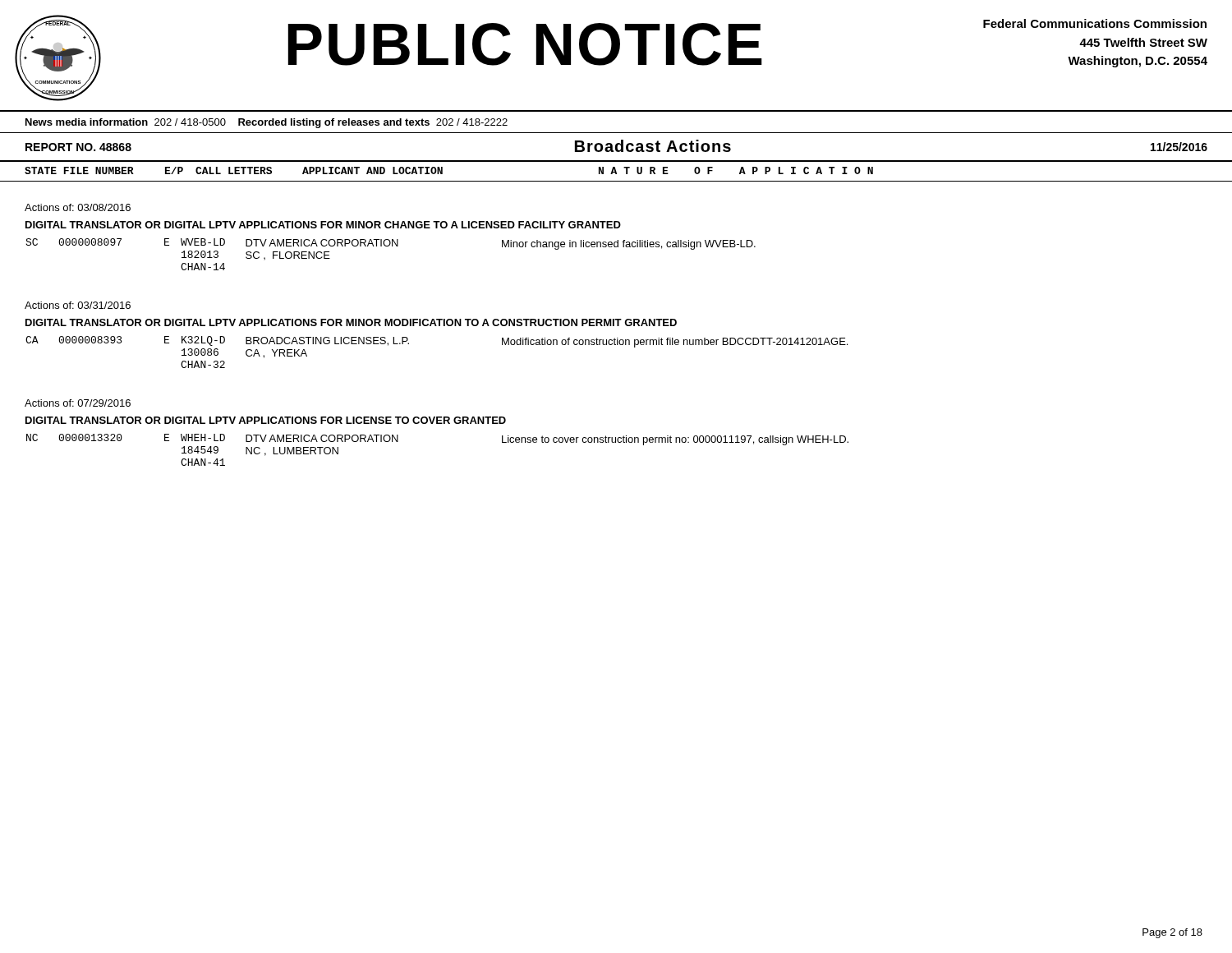The width and height of the screenshot is (1232, 953).
Task: Click where it says "PUBLIC NOTICE"
Action: 525,44
